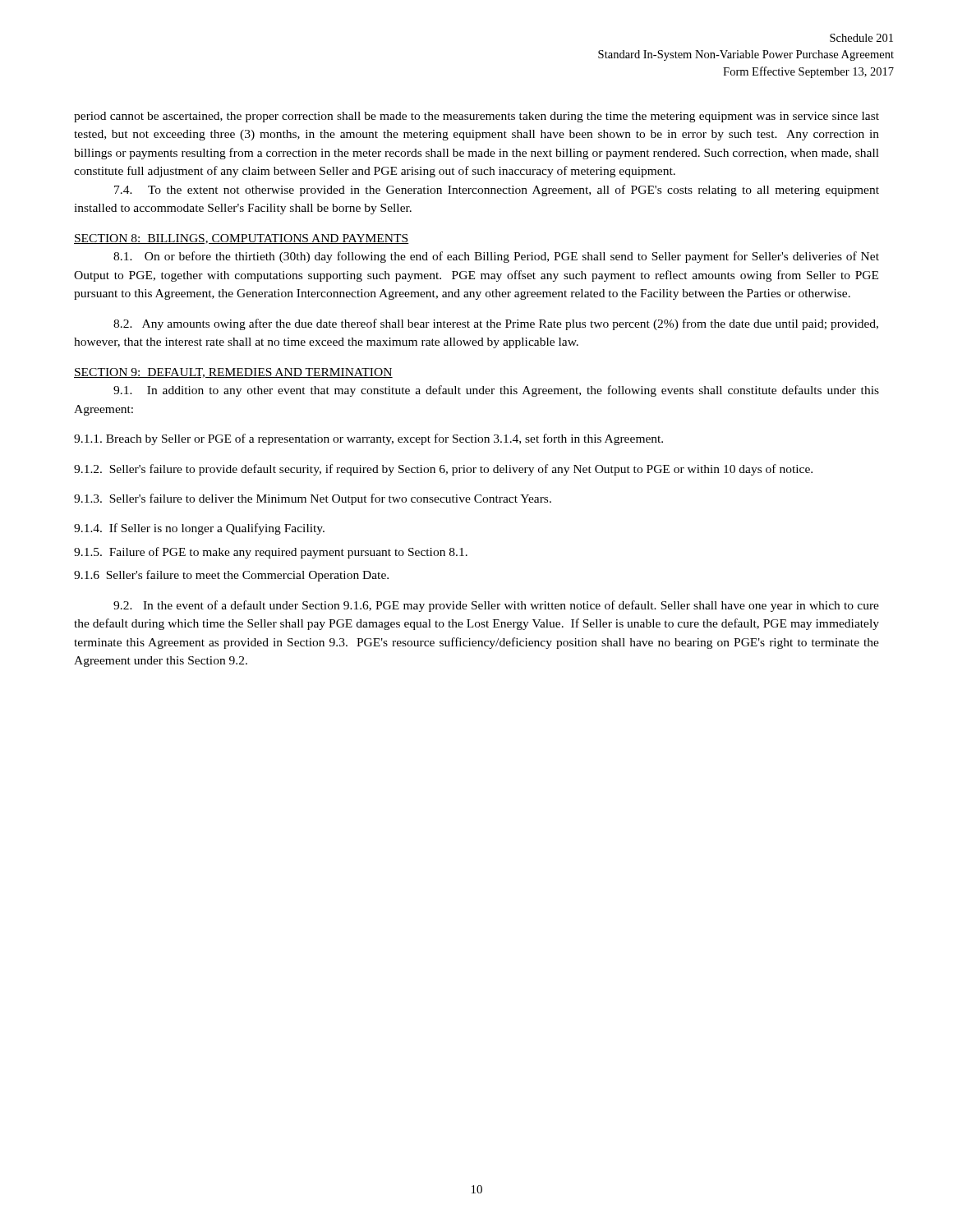This screenshot has height=1232, width=953.
Task: Select the text block with the text "1.3. Seller's failure to"
Action: [476, 499]
